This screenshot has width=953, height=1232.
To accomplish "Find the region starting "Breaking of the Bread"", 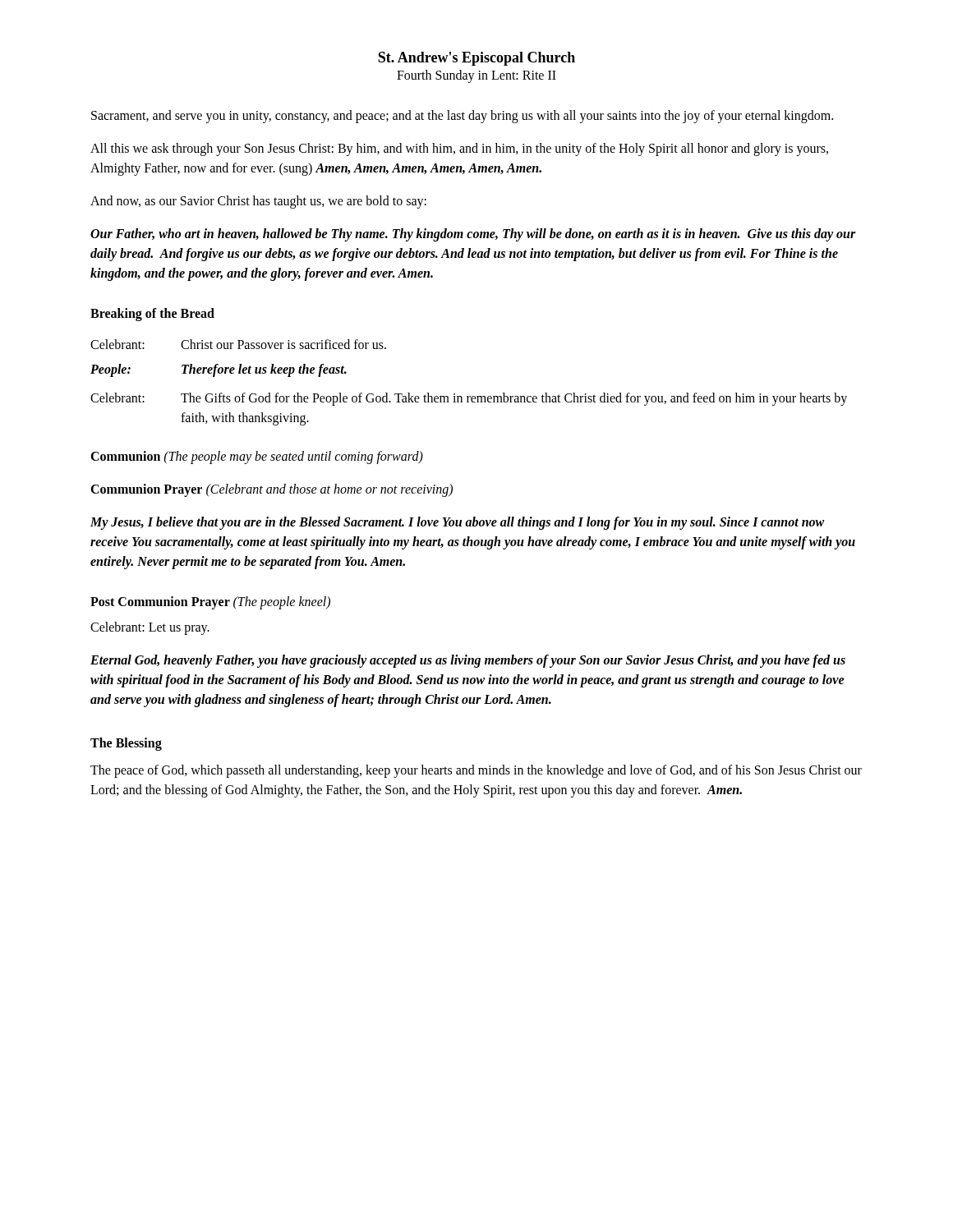I will 152,313.
